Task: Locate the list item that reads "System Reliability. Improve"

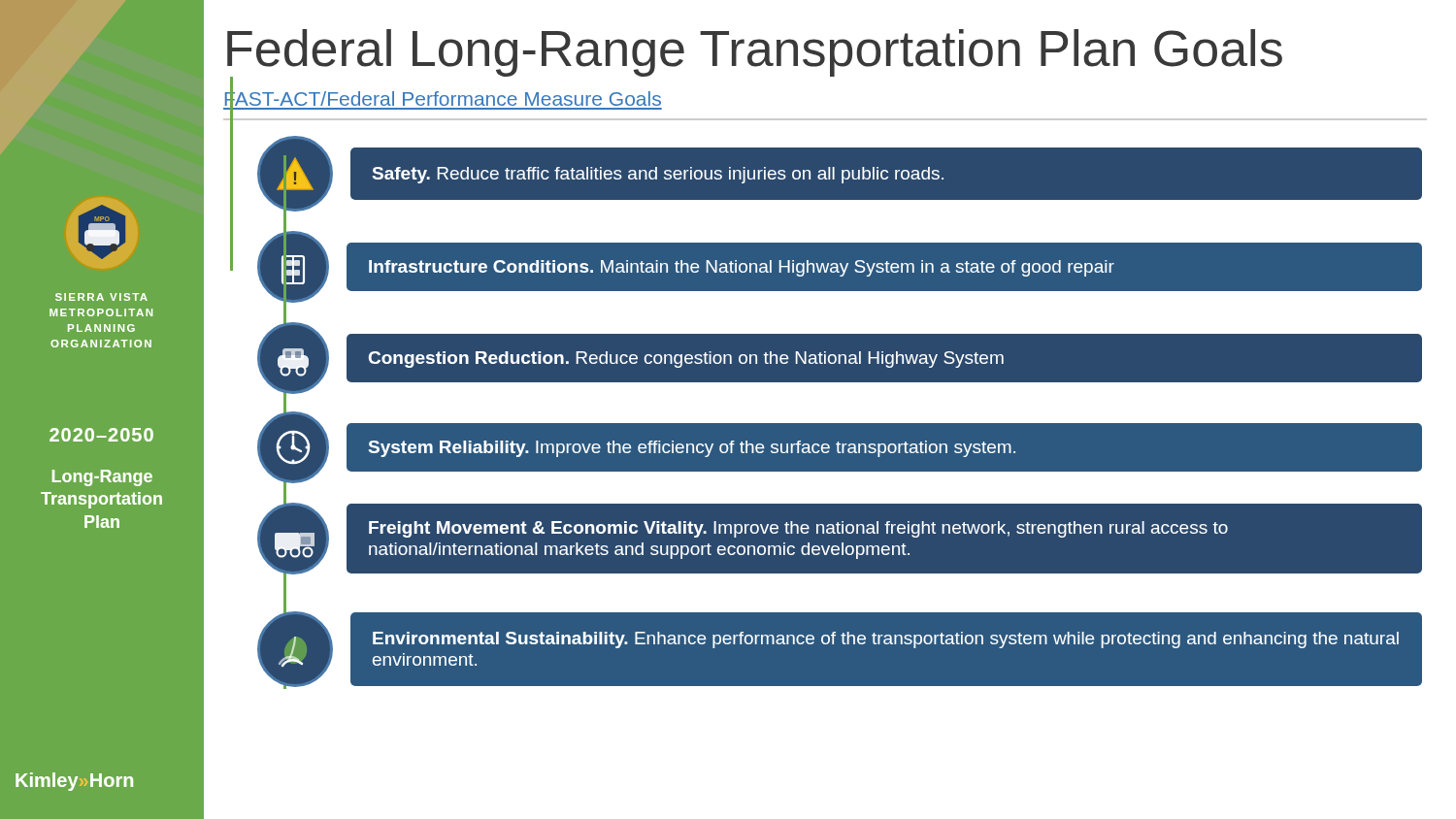Action: tap(840, 447)
